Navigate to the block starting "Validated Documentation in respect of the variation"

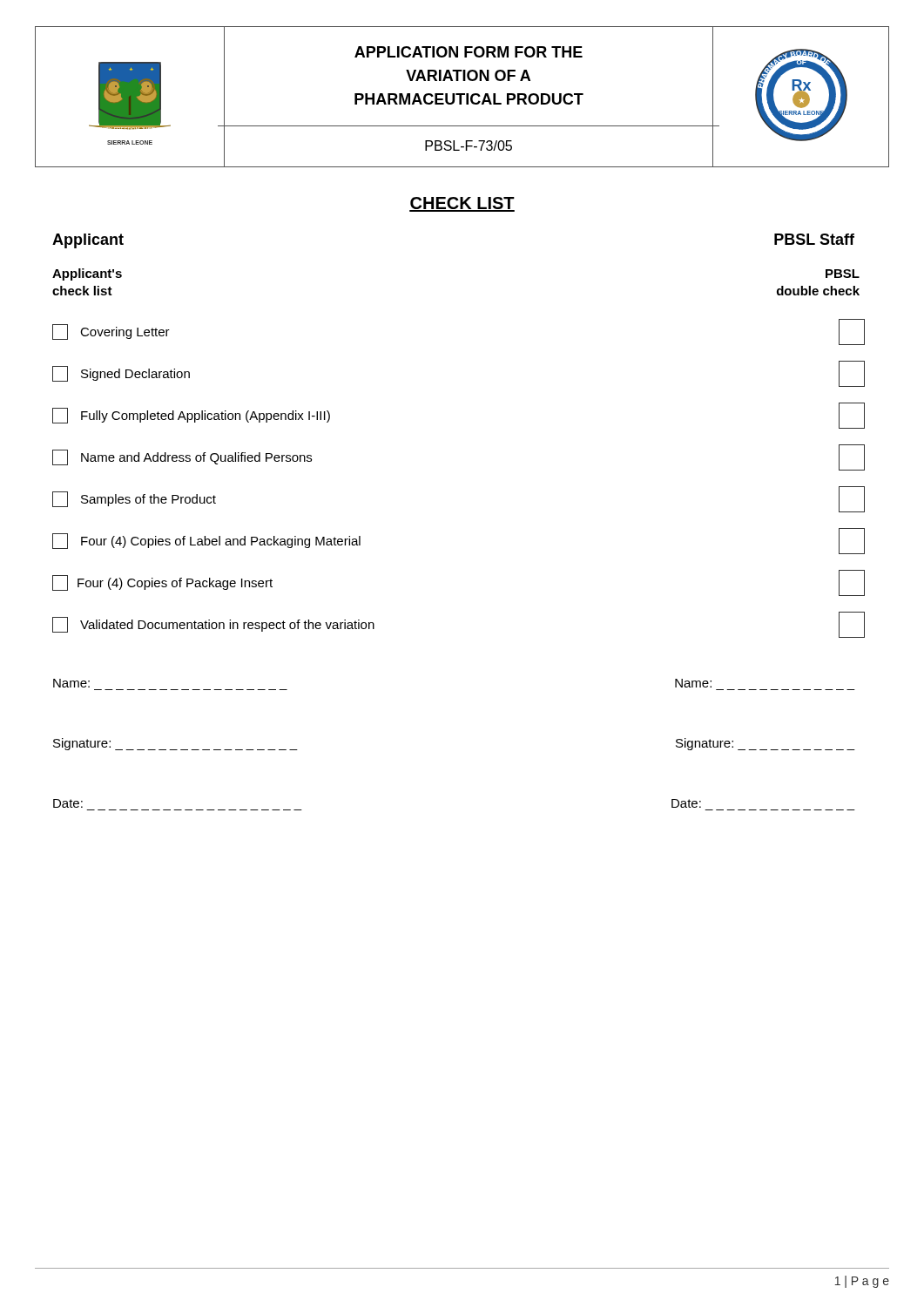[x=60, y=617]
